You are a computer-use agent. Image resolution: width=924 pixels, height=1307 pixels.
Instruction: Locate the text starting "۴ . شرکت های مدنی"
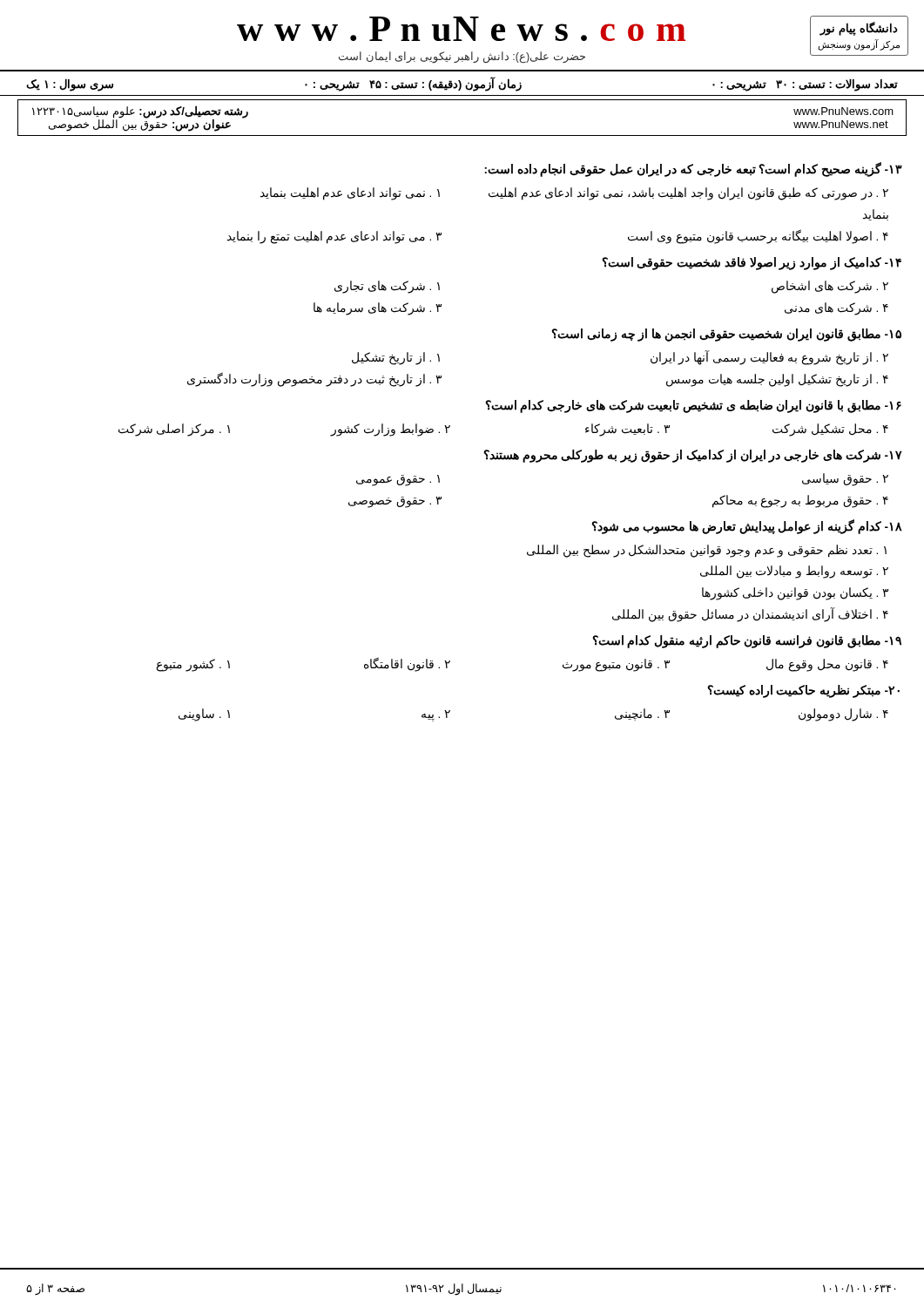[x=837, y=308]
